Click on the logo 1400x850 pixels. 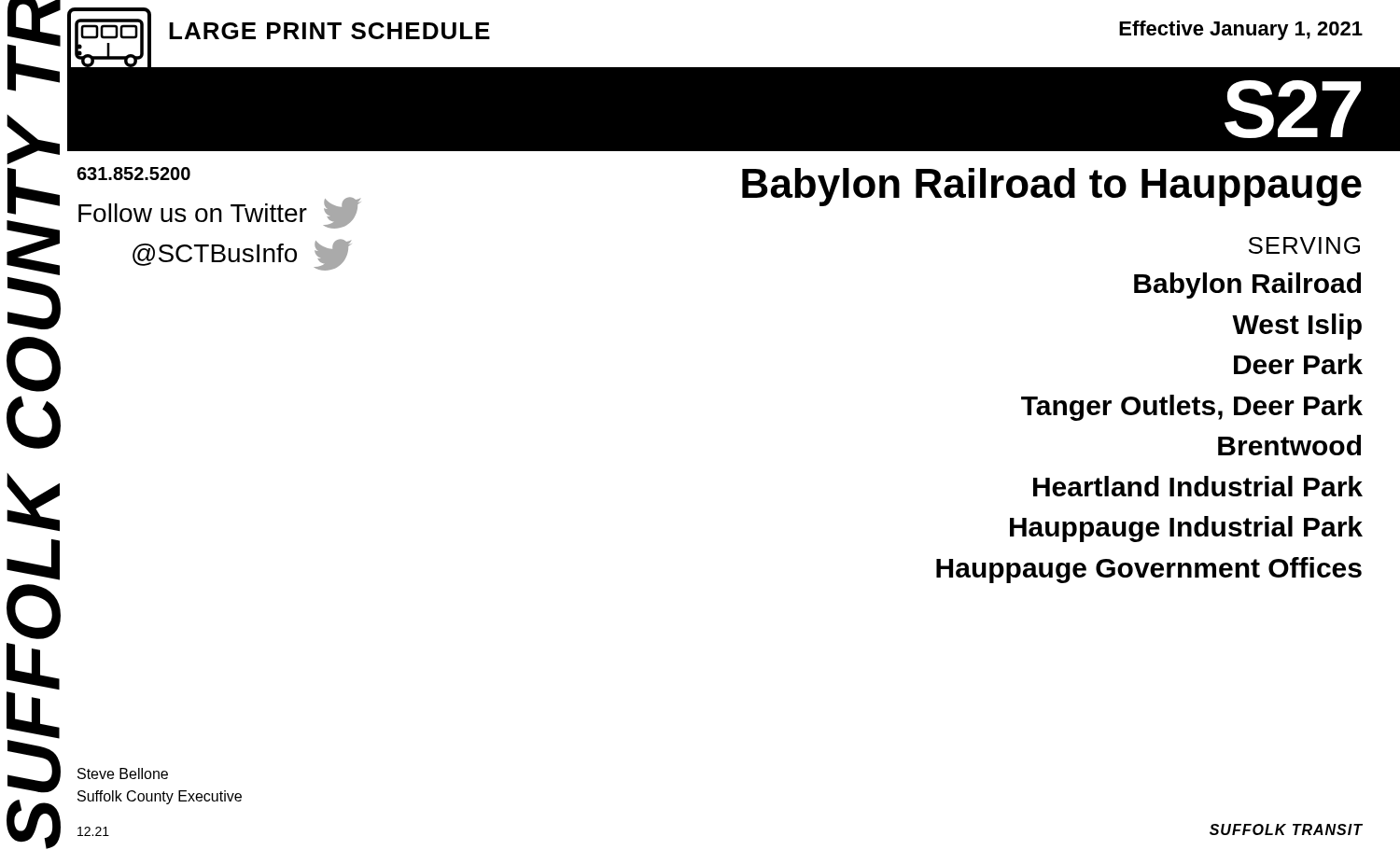(x=109, y=40)
